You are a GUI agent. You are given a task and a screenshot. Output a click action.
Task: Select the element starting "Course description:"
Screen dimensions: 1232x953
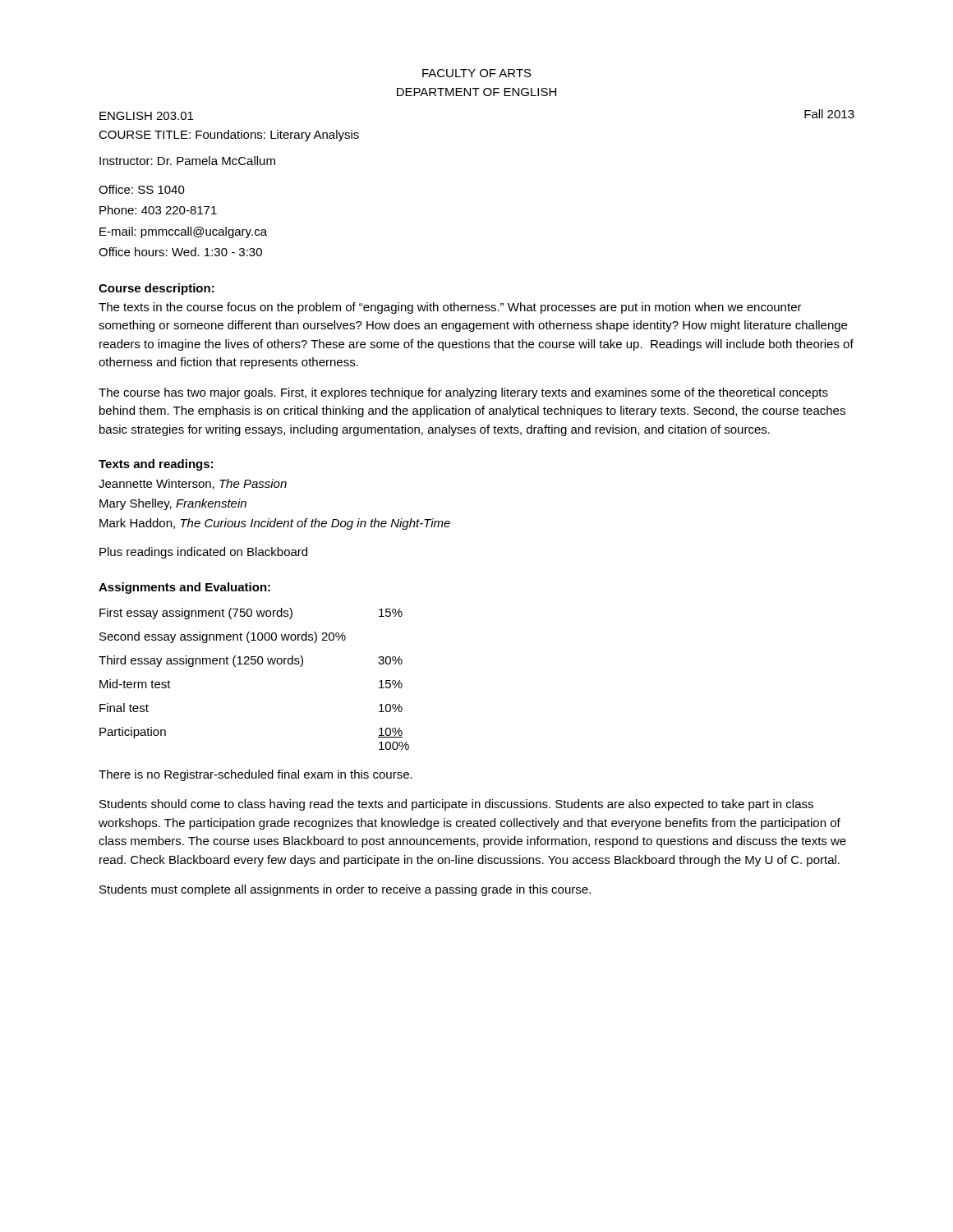[x=157, y=287]
